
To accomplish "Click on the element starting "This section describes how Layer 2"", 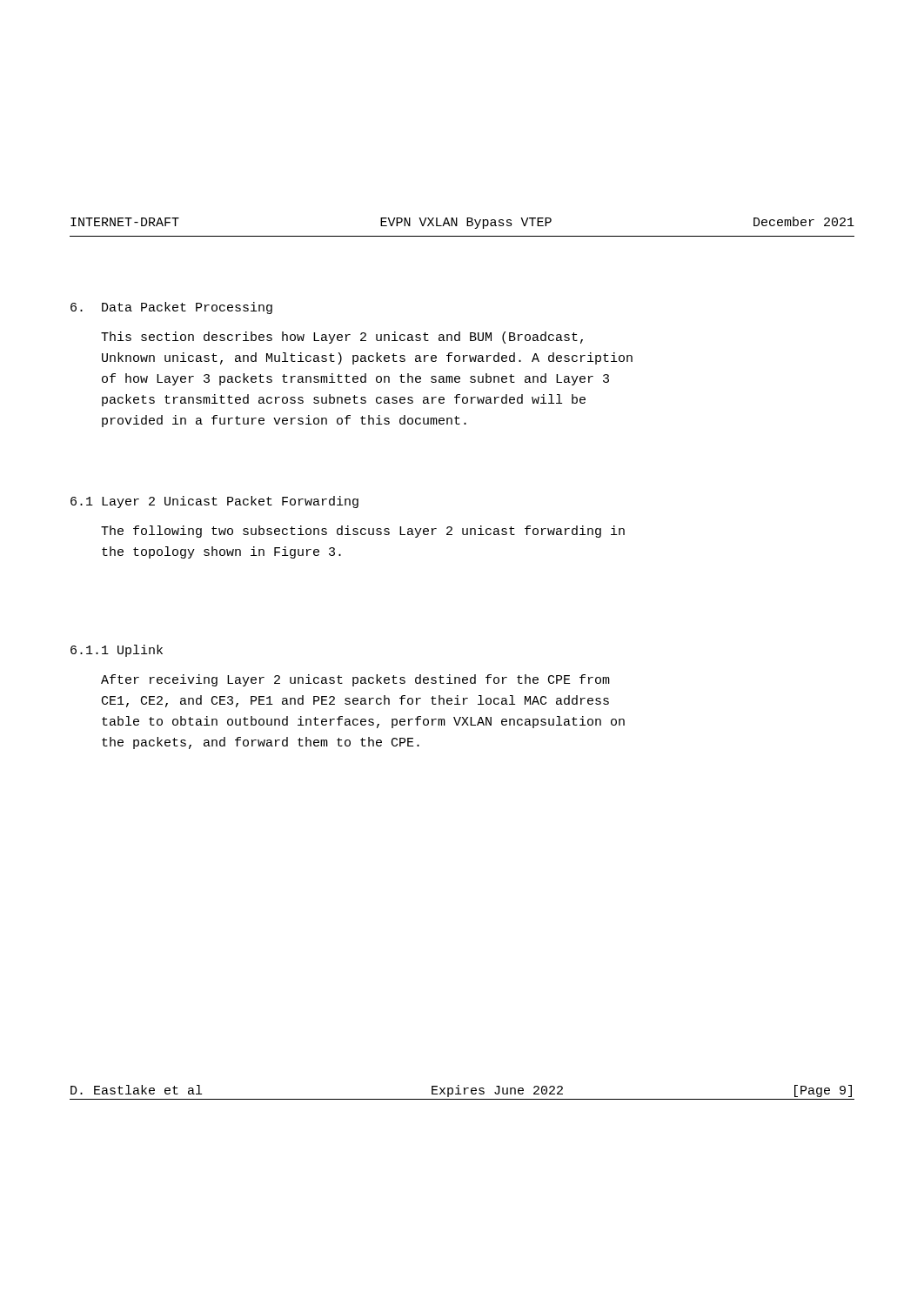I will pos(367,380).
